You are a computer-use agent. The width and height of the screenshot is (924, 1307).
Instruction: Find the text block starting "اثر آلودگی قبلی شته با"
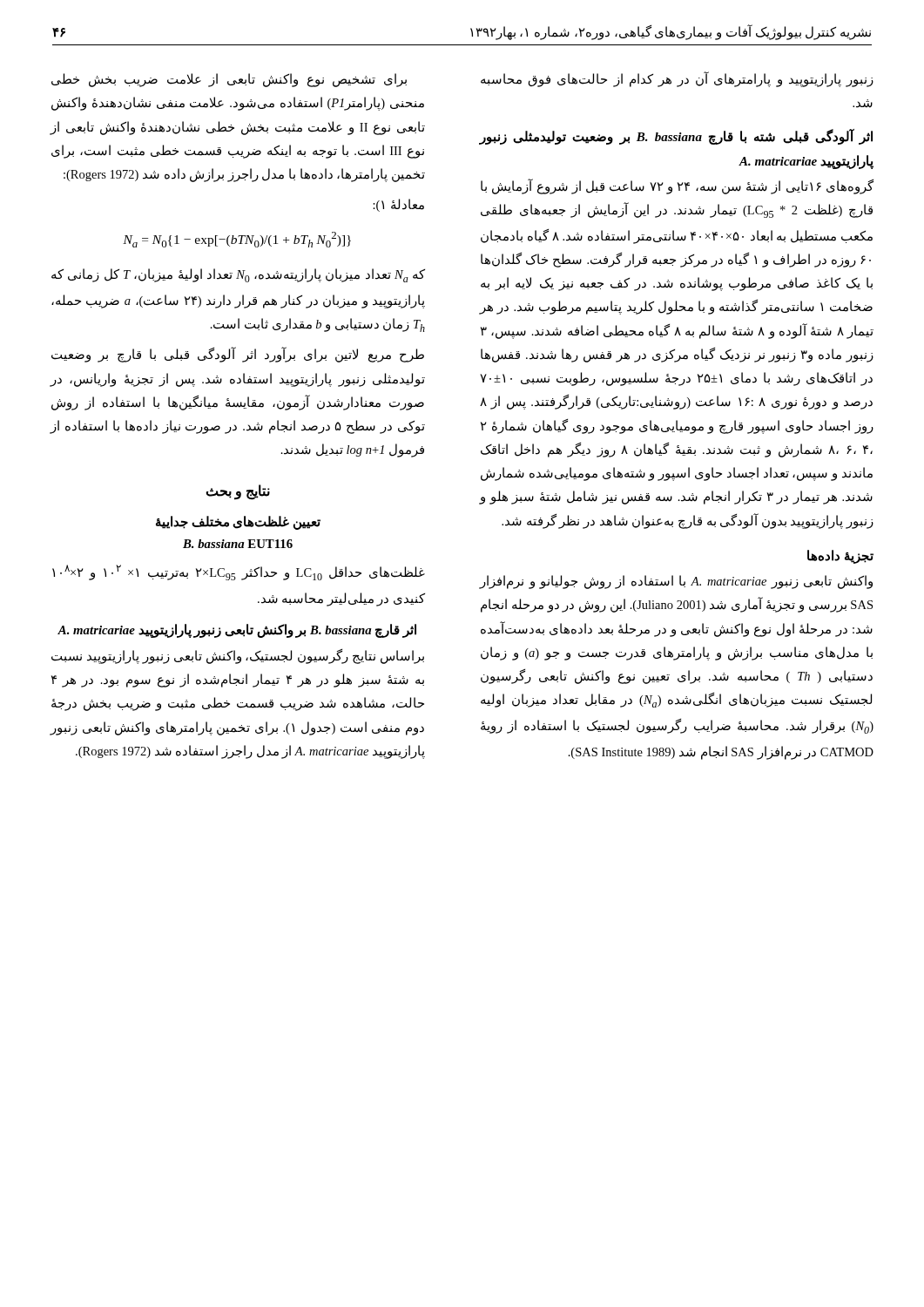tap(677, 149)
